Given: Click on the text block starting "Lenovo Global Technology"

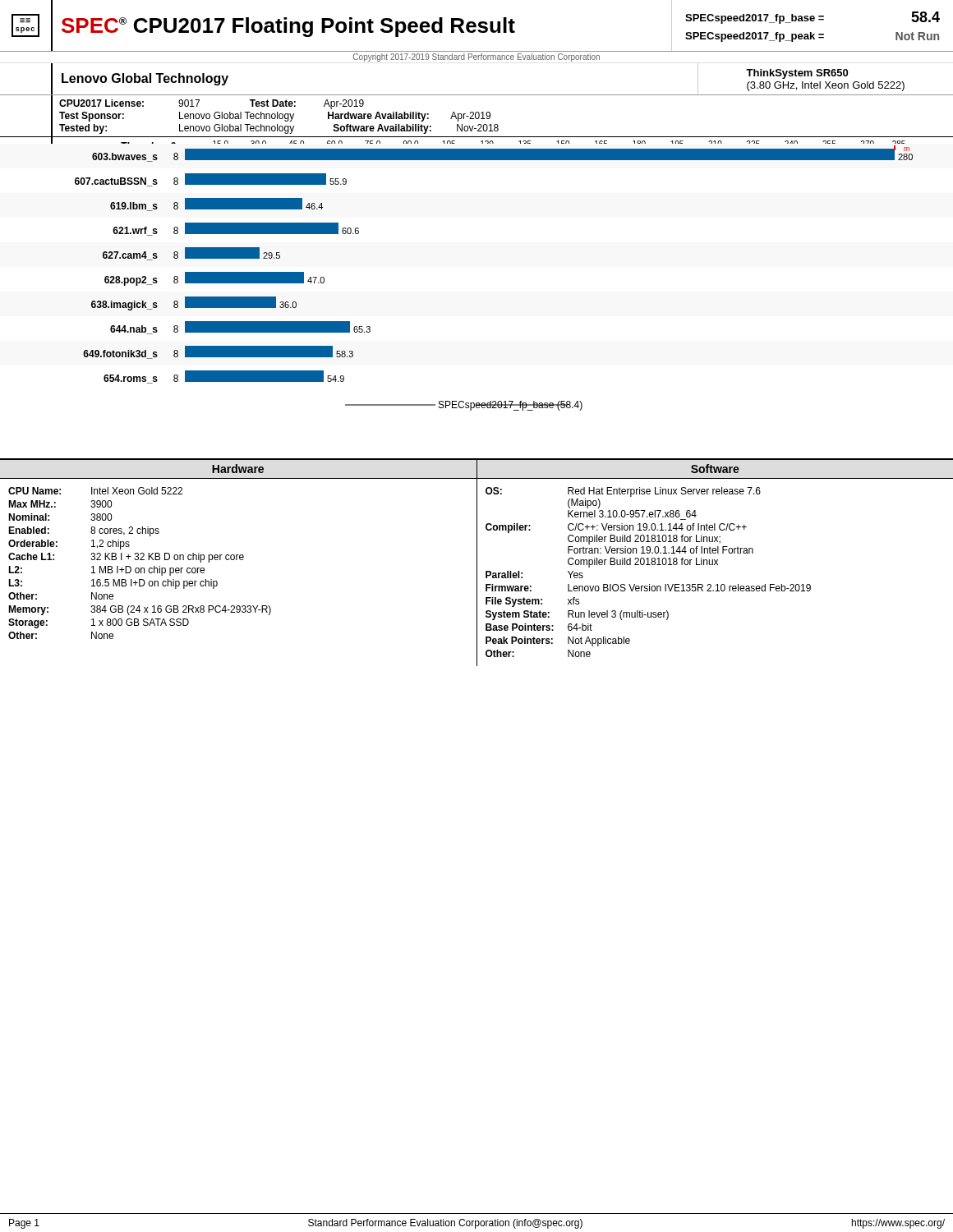Looking at the screenshot, I should [x=145, y=79].
